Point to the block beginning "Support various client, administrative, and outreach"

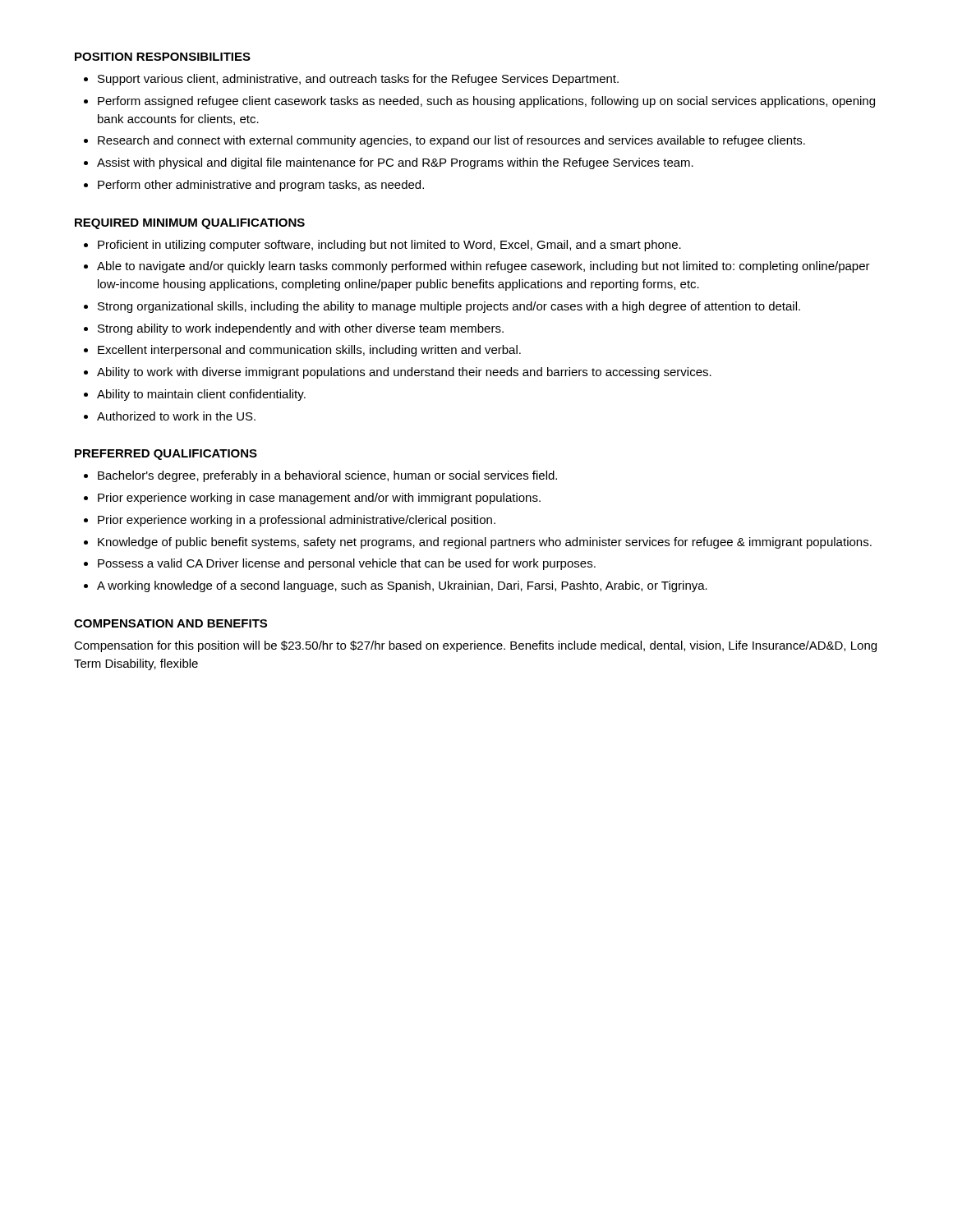[x=358, y=78]
